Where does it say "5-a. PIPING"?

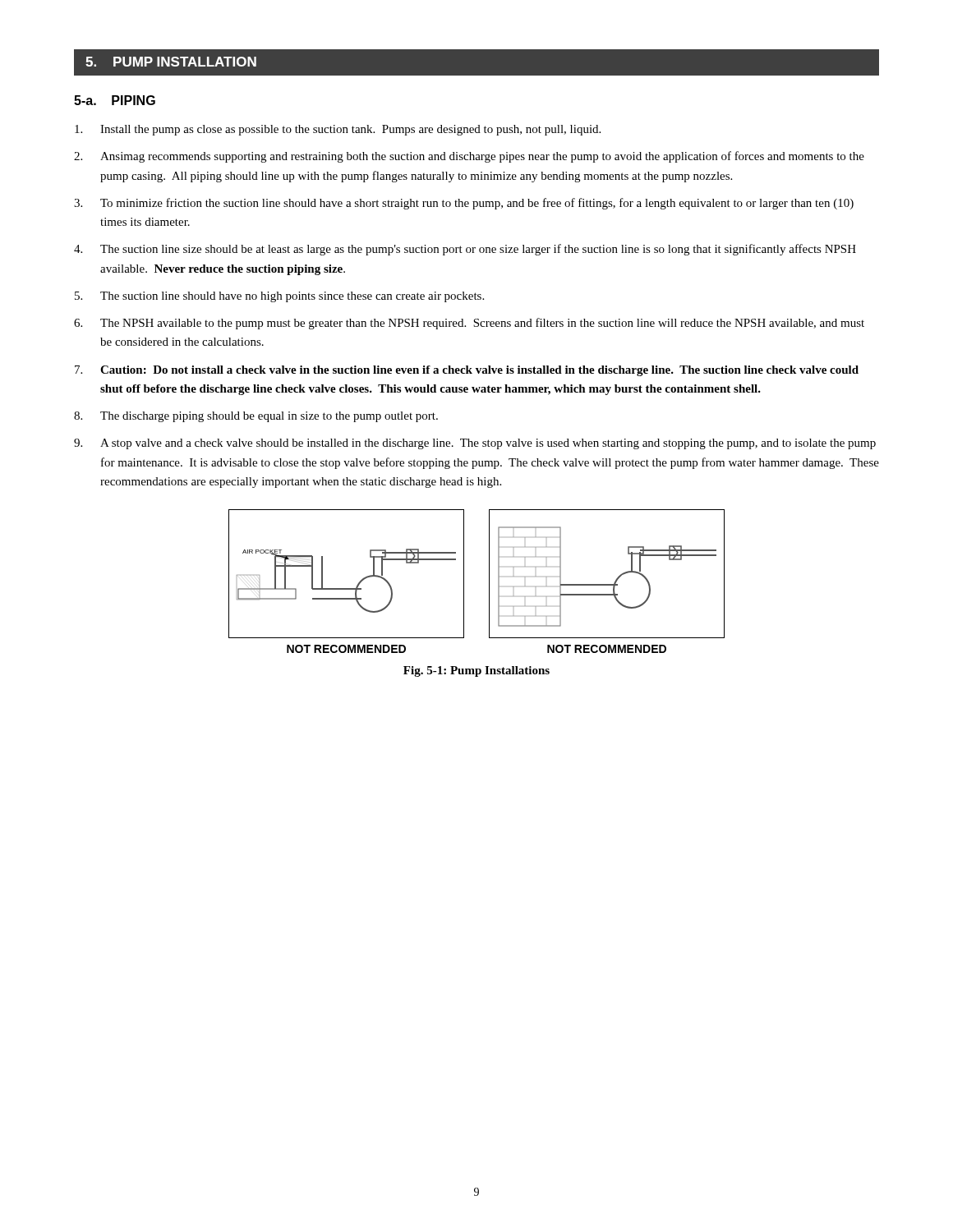coord(115,100)
